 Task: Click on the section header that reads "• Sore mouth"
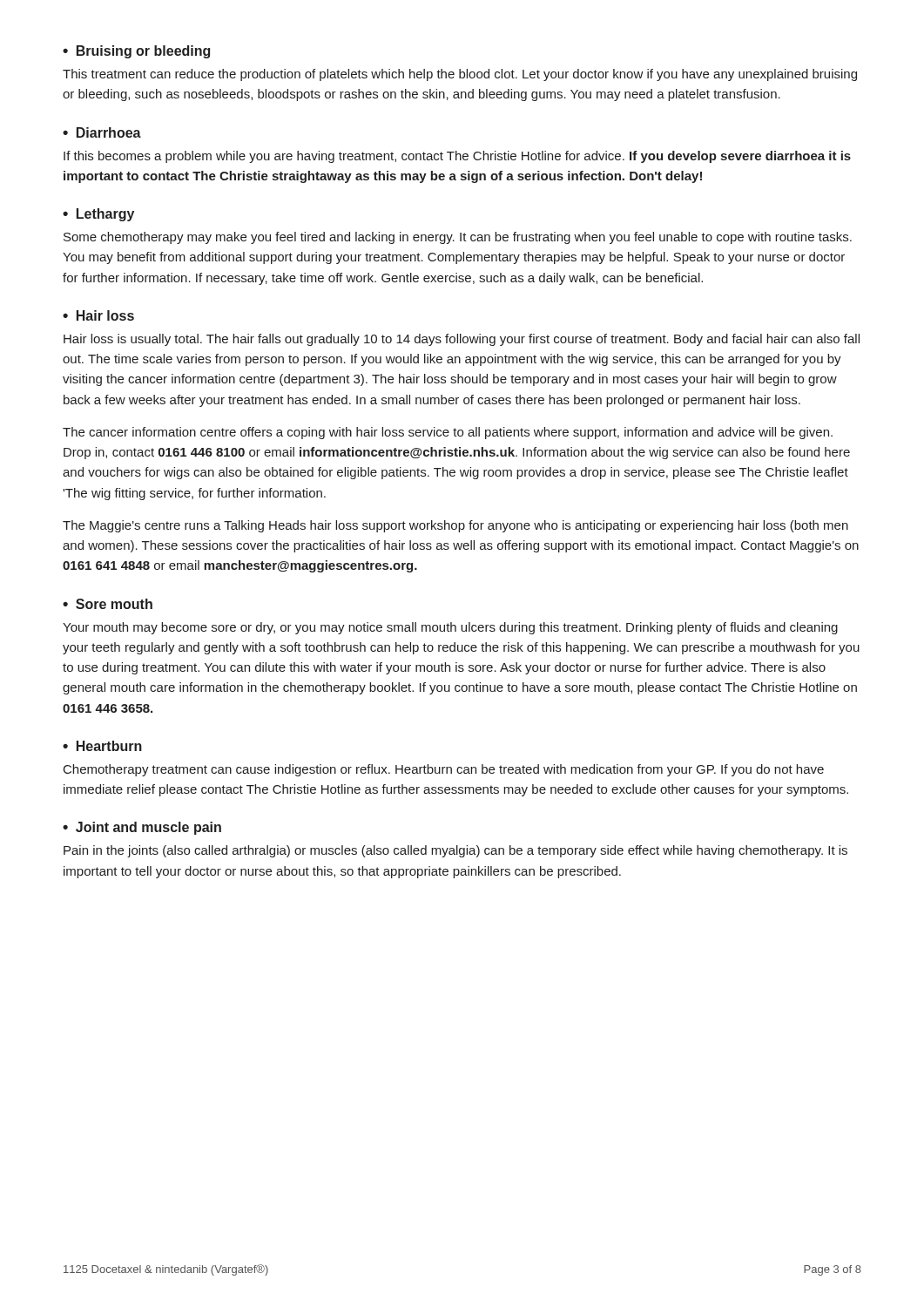pyautogui.click(x=108, y=604)
